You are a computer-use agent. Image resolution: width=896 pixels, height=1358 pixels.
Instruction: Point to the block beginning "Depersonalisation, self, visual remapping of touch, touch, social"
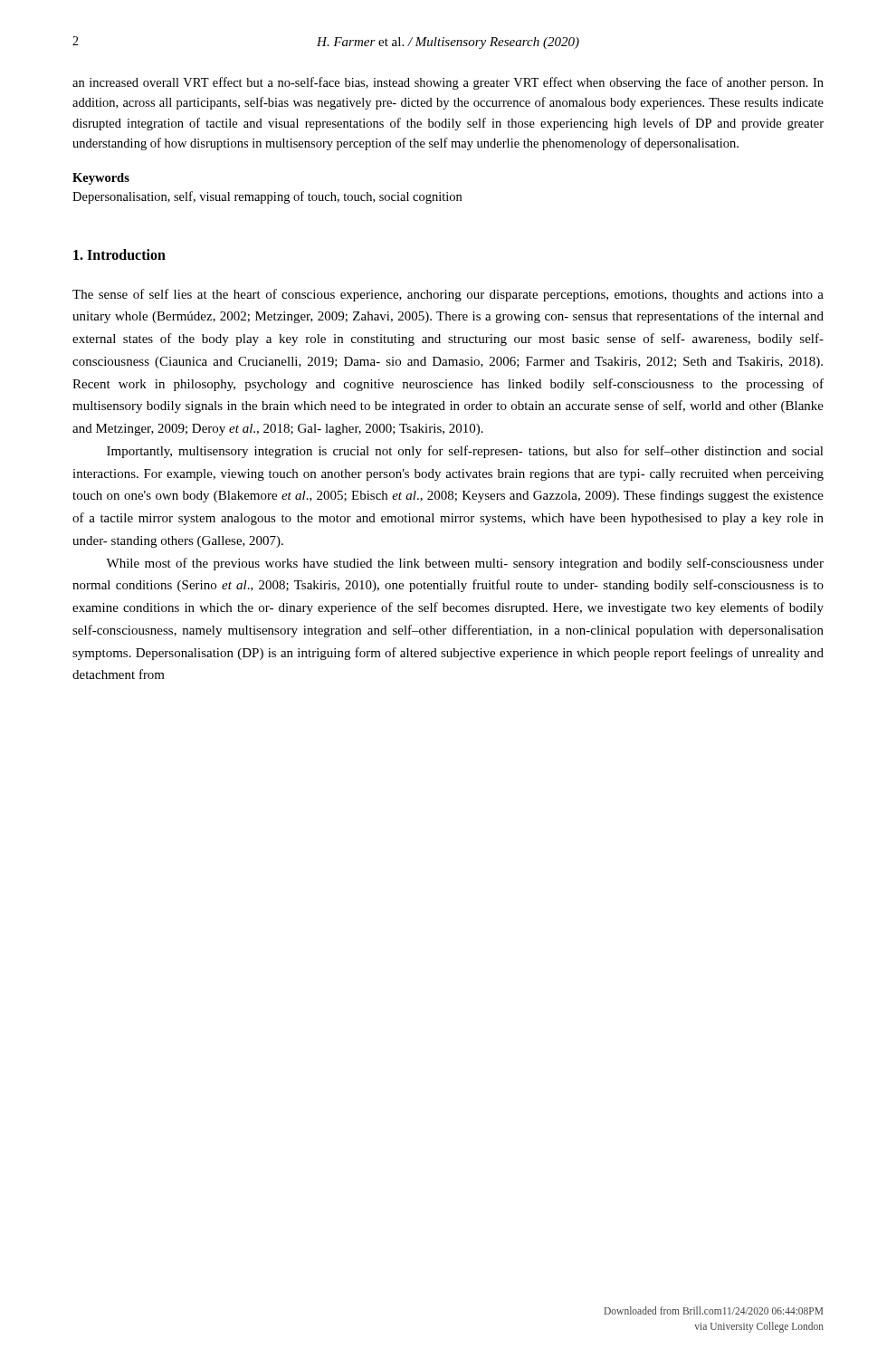point(267,196)
